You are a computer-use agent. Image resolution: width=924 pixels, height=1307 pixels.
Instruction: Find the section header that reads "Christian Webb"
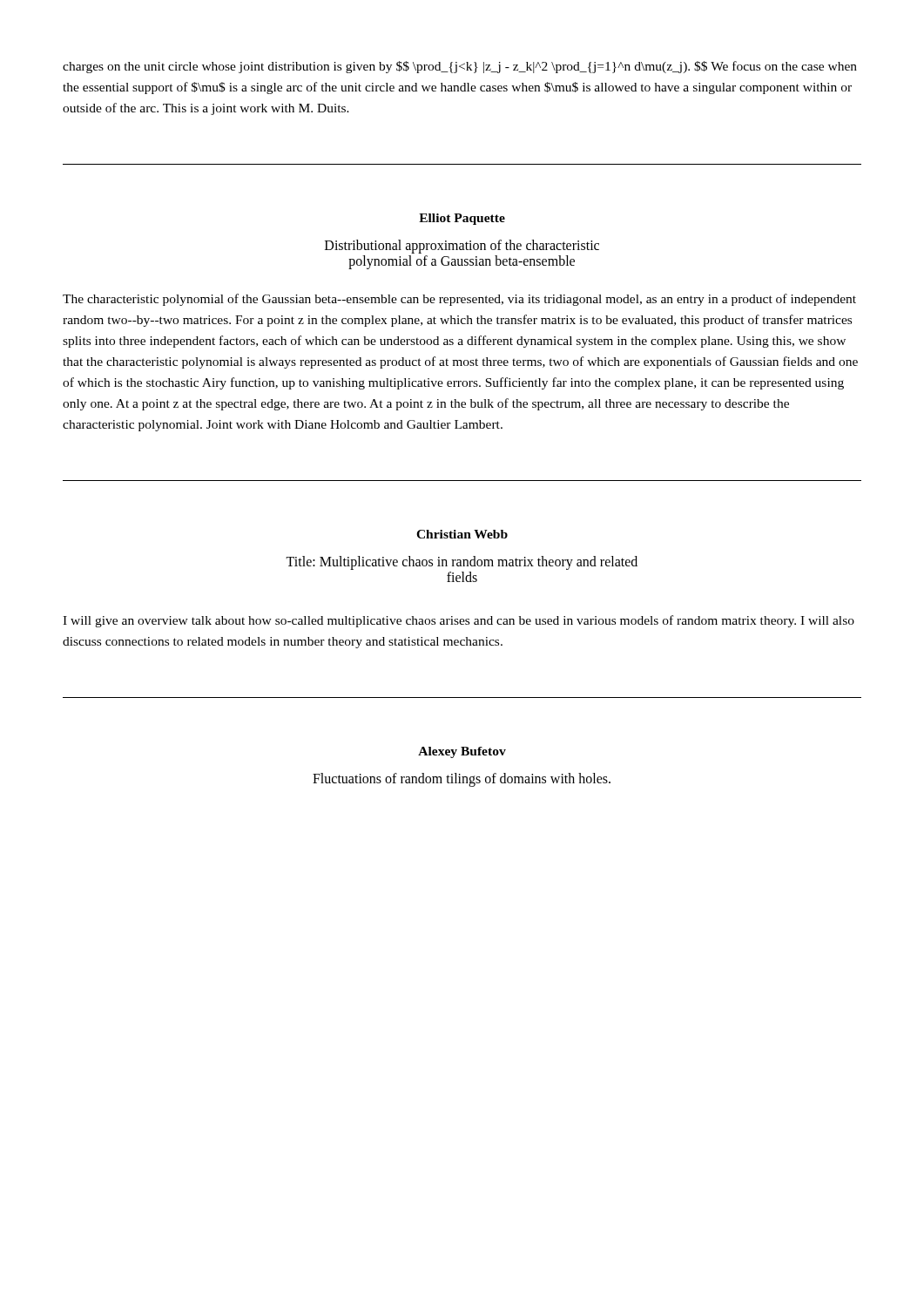tap(462, 533)
